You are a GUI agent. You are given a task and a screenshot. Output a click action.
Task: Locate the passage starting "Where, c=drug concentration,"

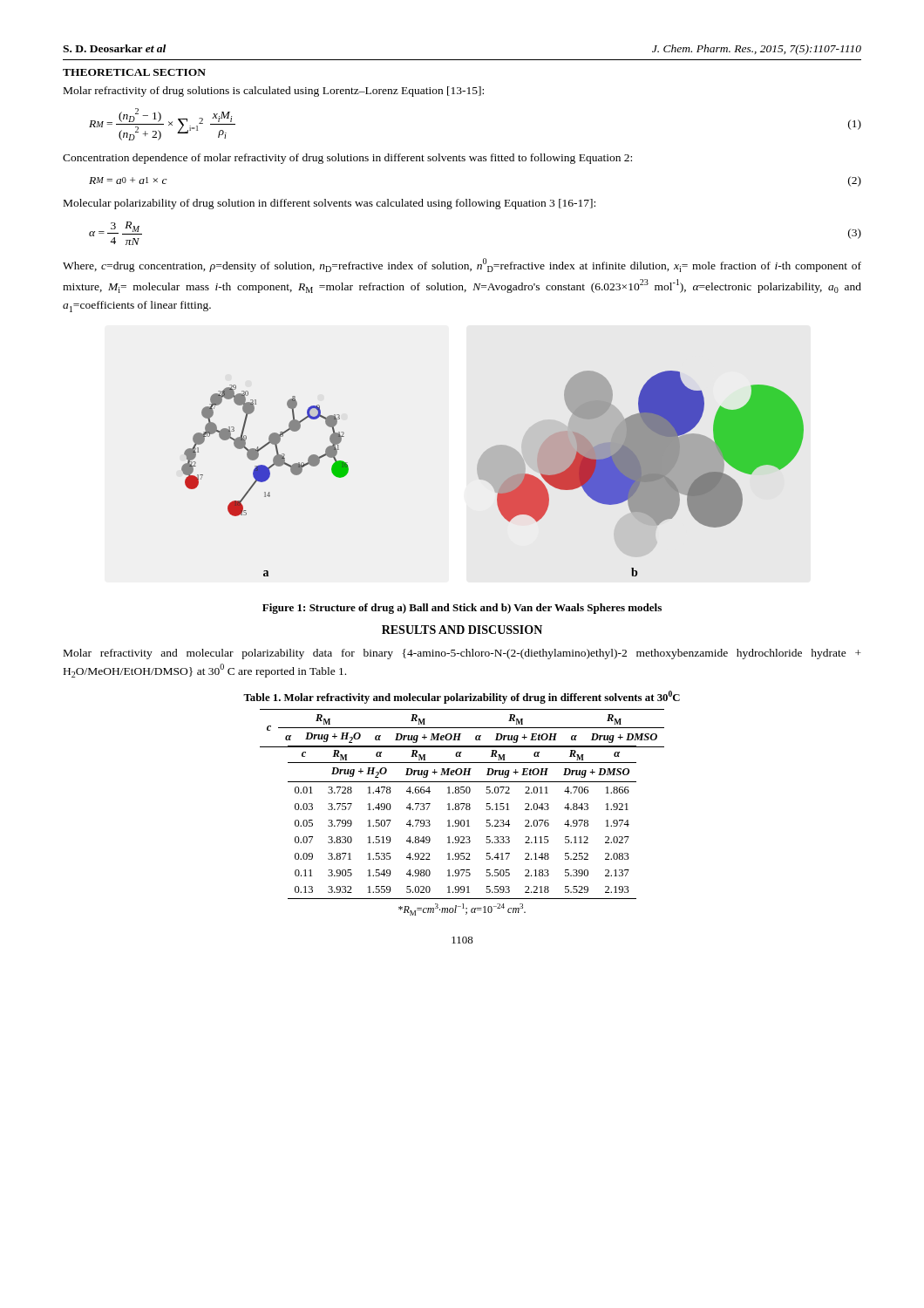pos(462,285)
